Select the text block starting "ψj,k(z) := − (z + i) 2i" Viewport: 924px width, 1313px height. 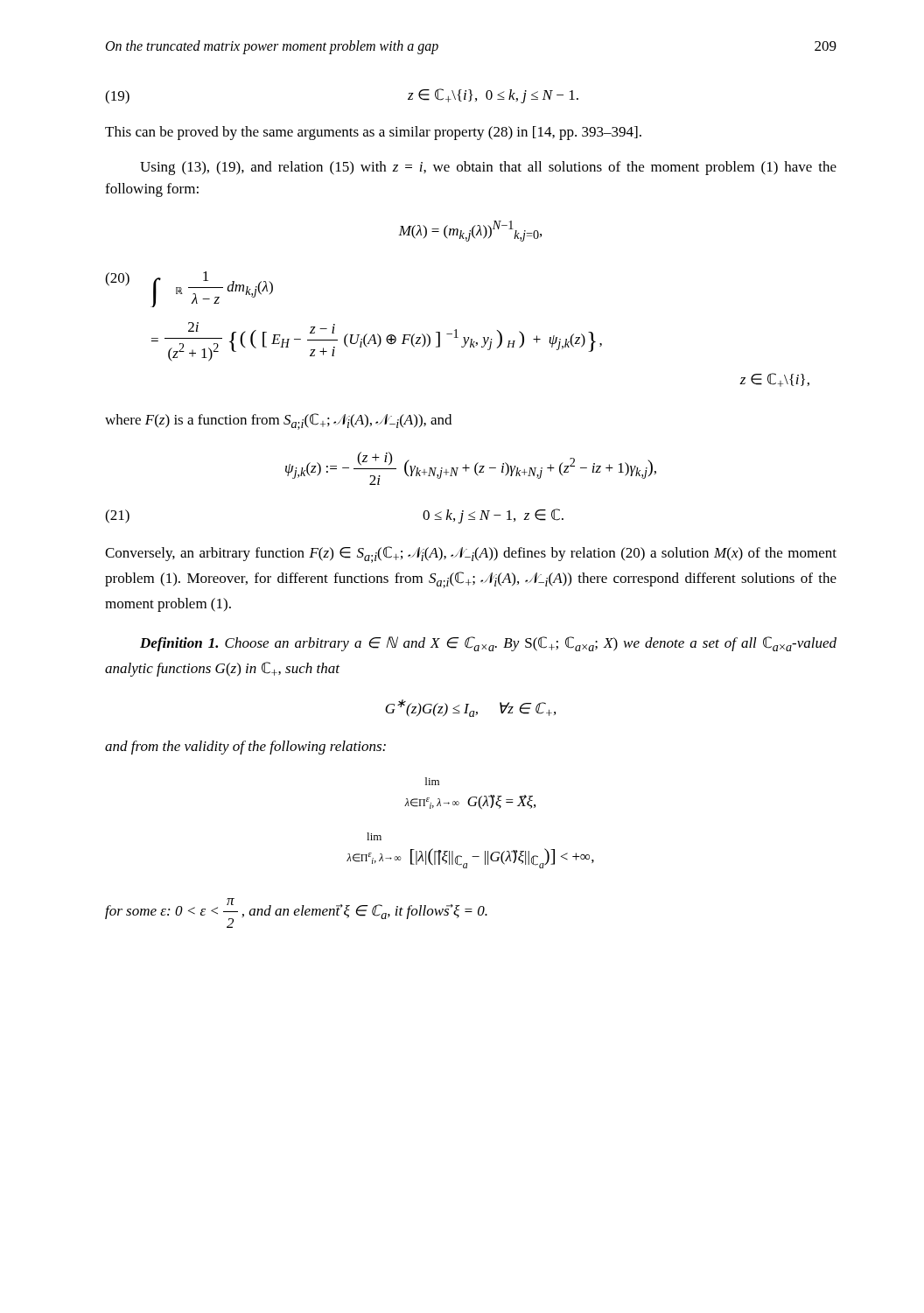(x=471, y=469)
